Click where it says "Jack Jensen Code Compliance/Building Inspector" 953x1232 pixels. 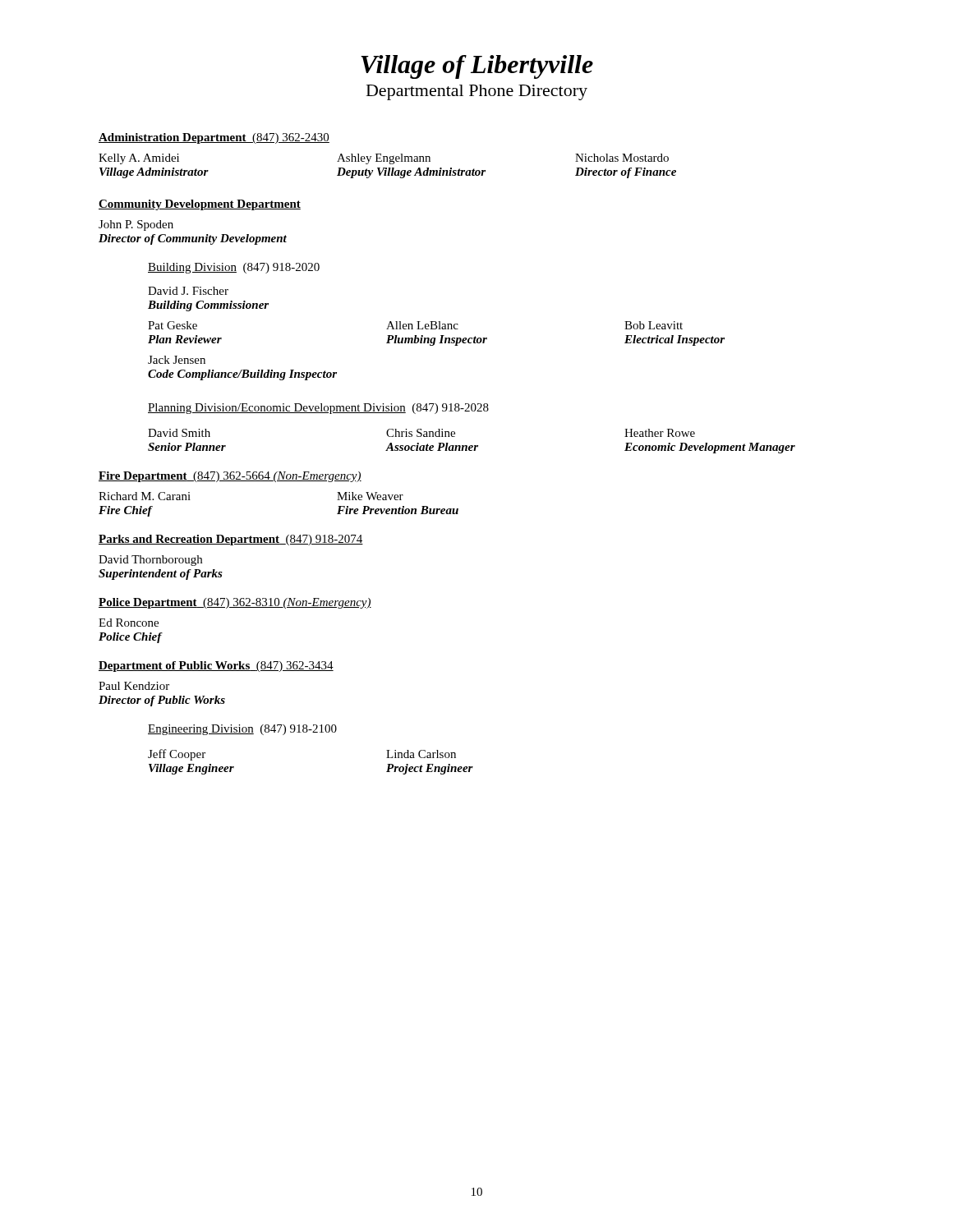177,360
